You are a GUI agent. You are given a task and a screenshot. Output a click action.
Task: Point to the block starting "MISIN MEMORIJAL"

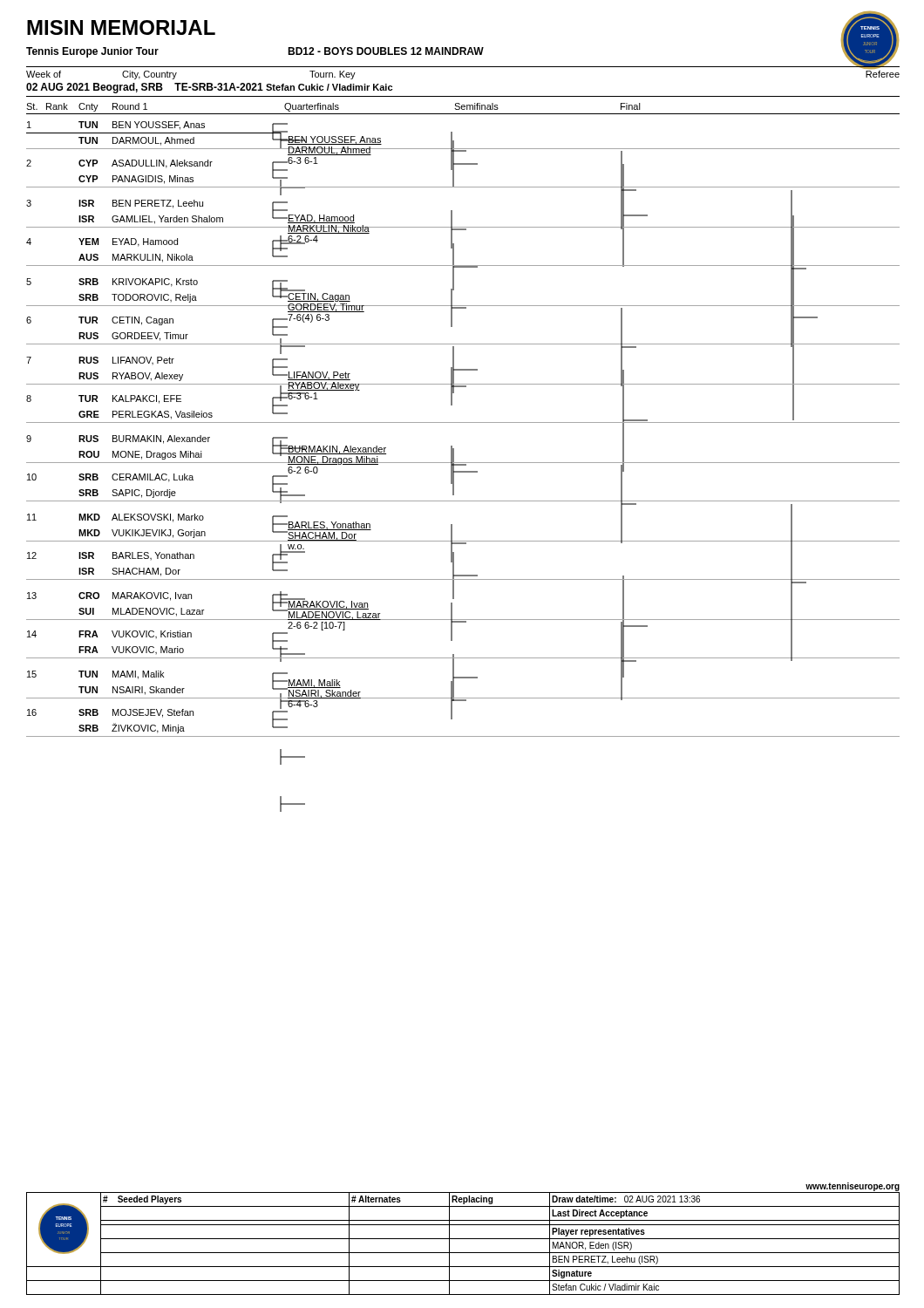(121, 27)
